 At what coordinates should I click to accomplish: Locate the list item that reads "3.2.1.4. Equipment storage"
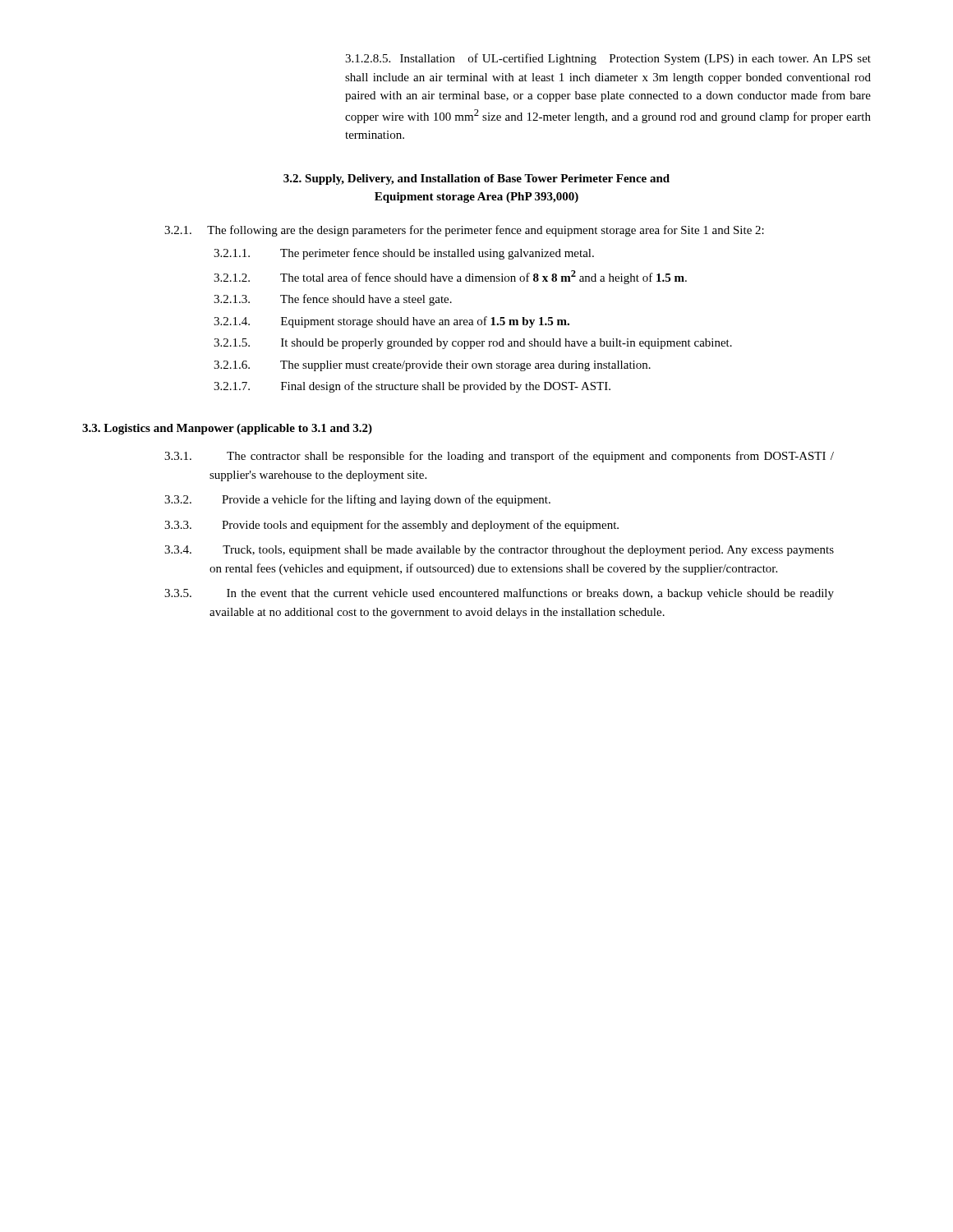tap(392, 321)
